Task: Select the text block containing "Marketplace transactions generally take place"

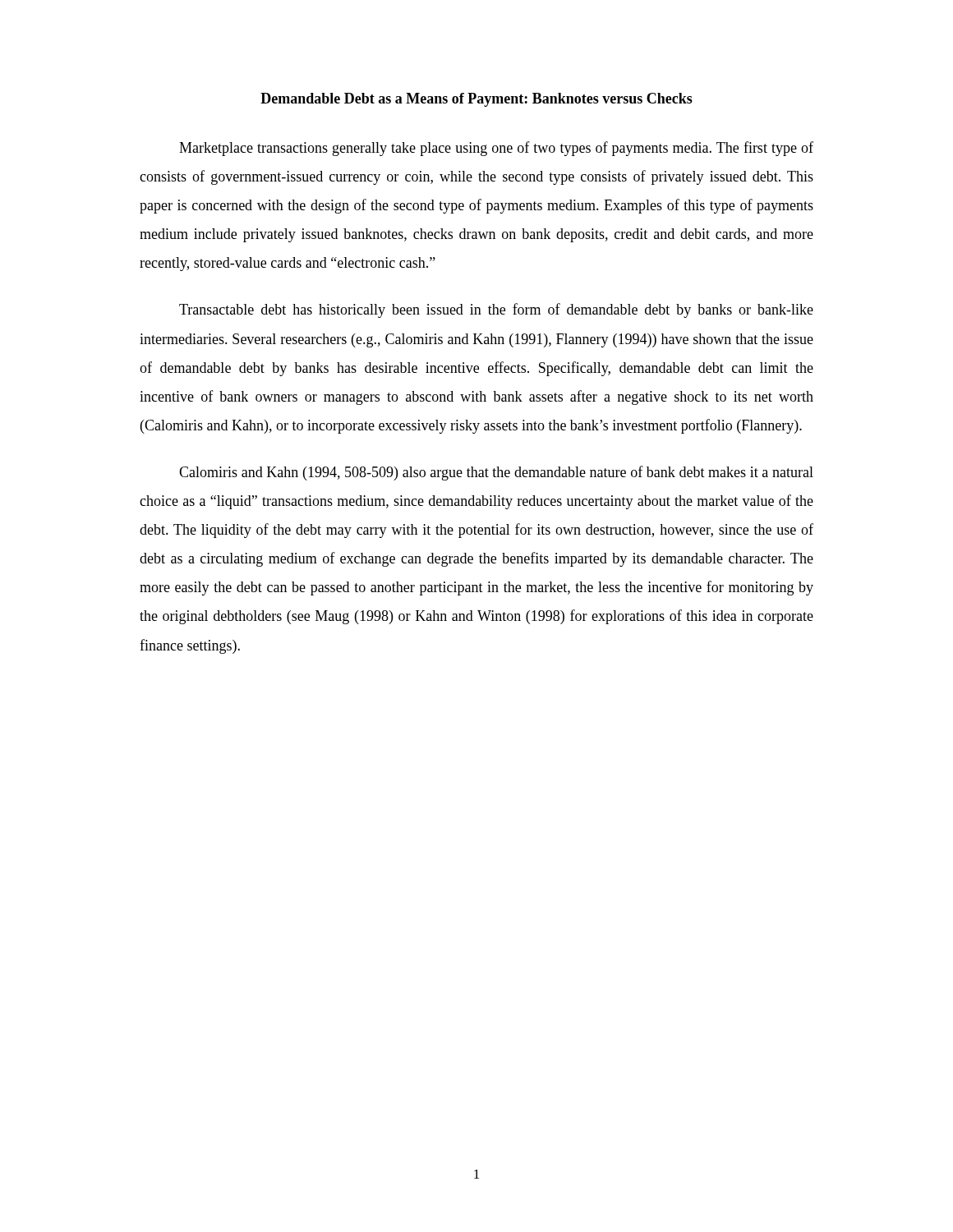Action: pyautogui.click(x=476, y=205)
